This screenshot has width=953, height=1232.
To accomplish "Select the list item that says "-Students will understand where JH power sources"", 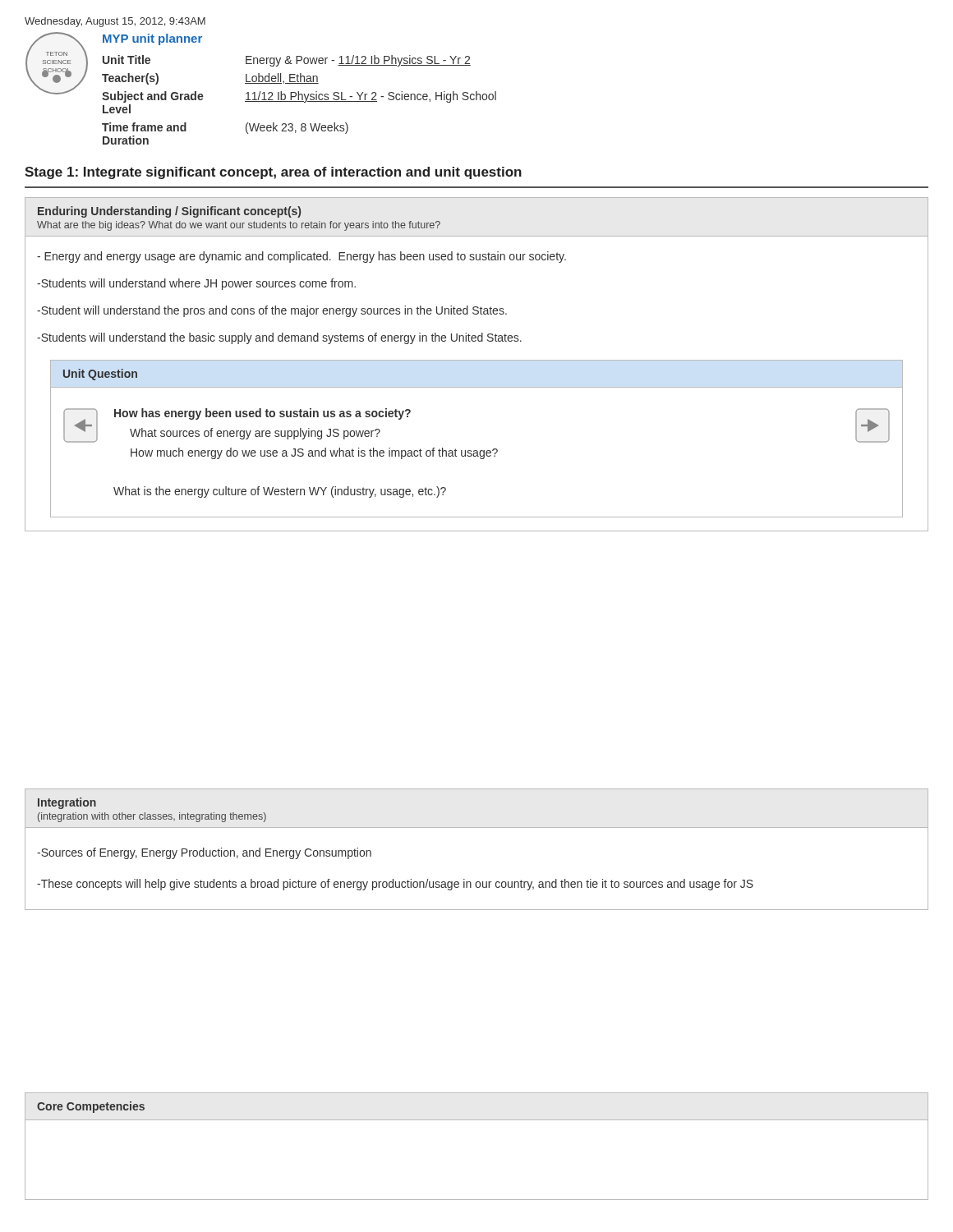I will 197,283.
